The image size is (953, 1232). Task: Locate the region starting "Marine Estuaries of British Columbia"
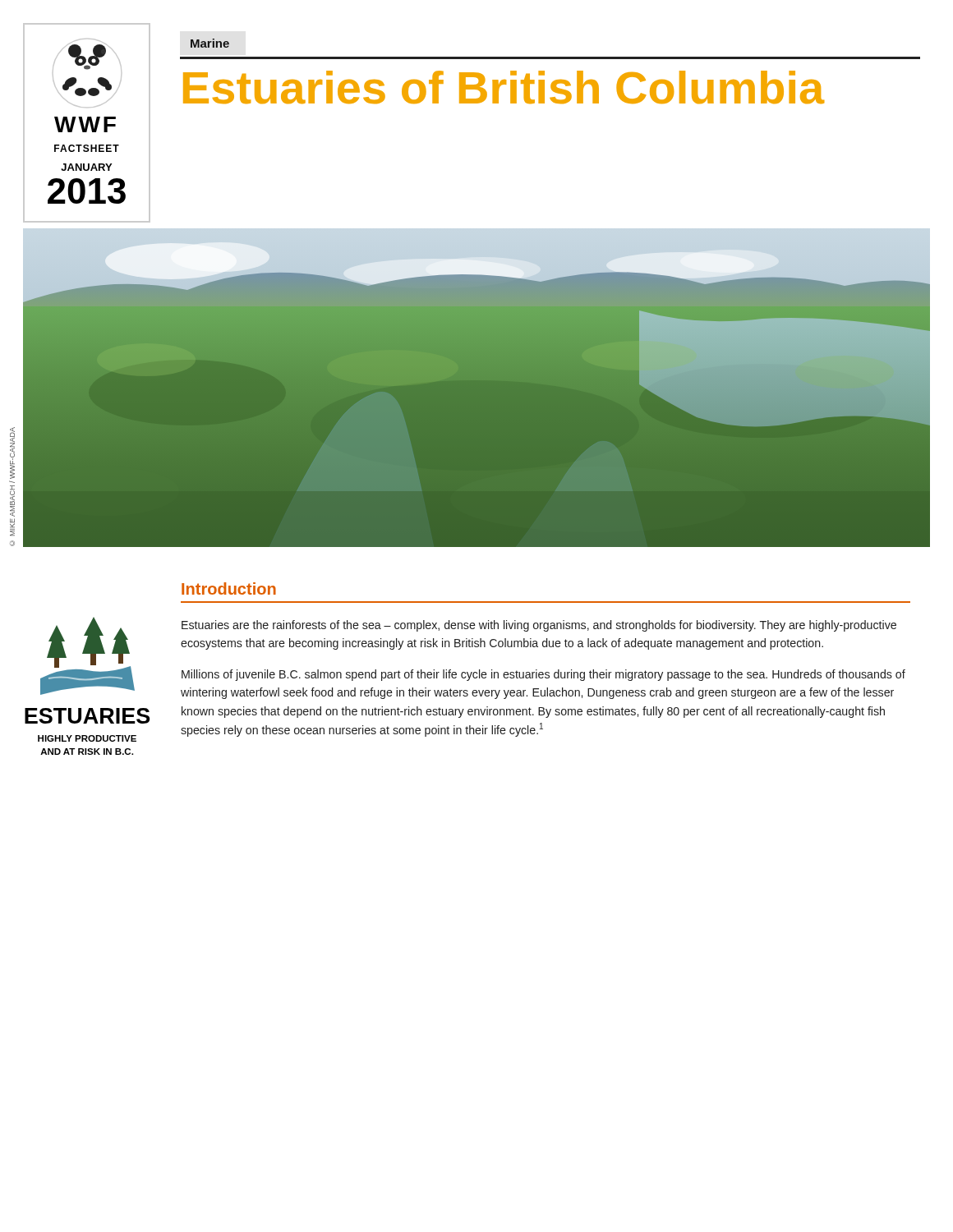coord(550,72)
